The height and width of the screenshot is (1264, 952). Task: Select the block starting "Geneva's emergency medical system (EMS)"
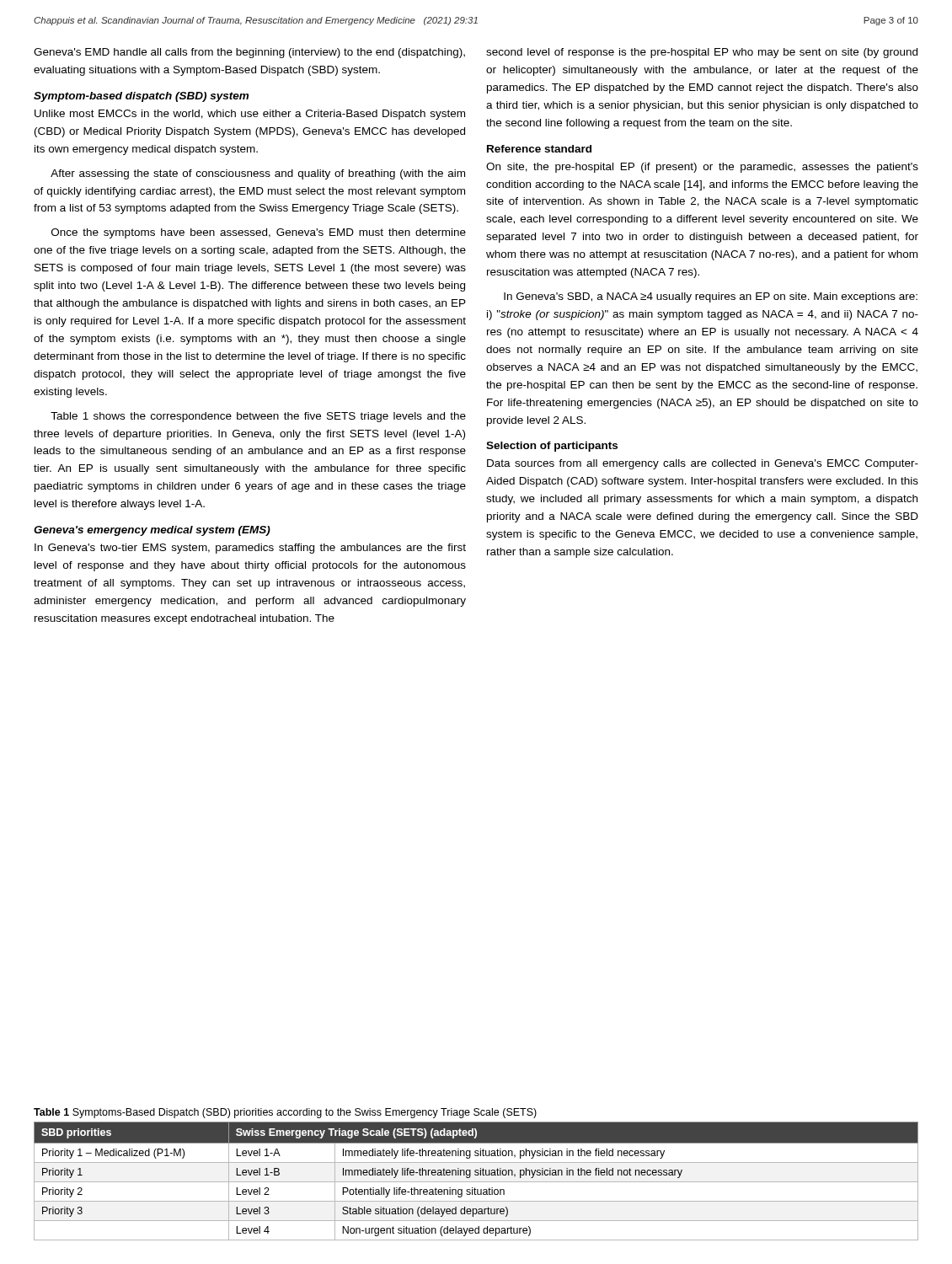click(x=250, y=530)
